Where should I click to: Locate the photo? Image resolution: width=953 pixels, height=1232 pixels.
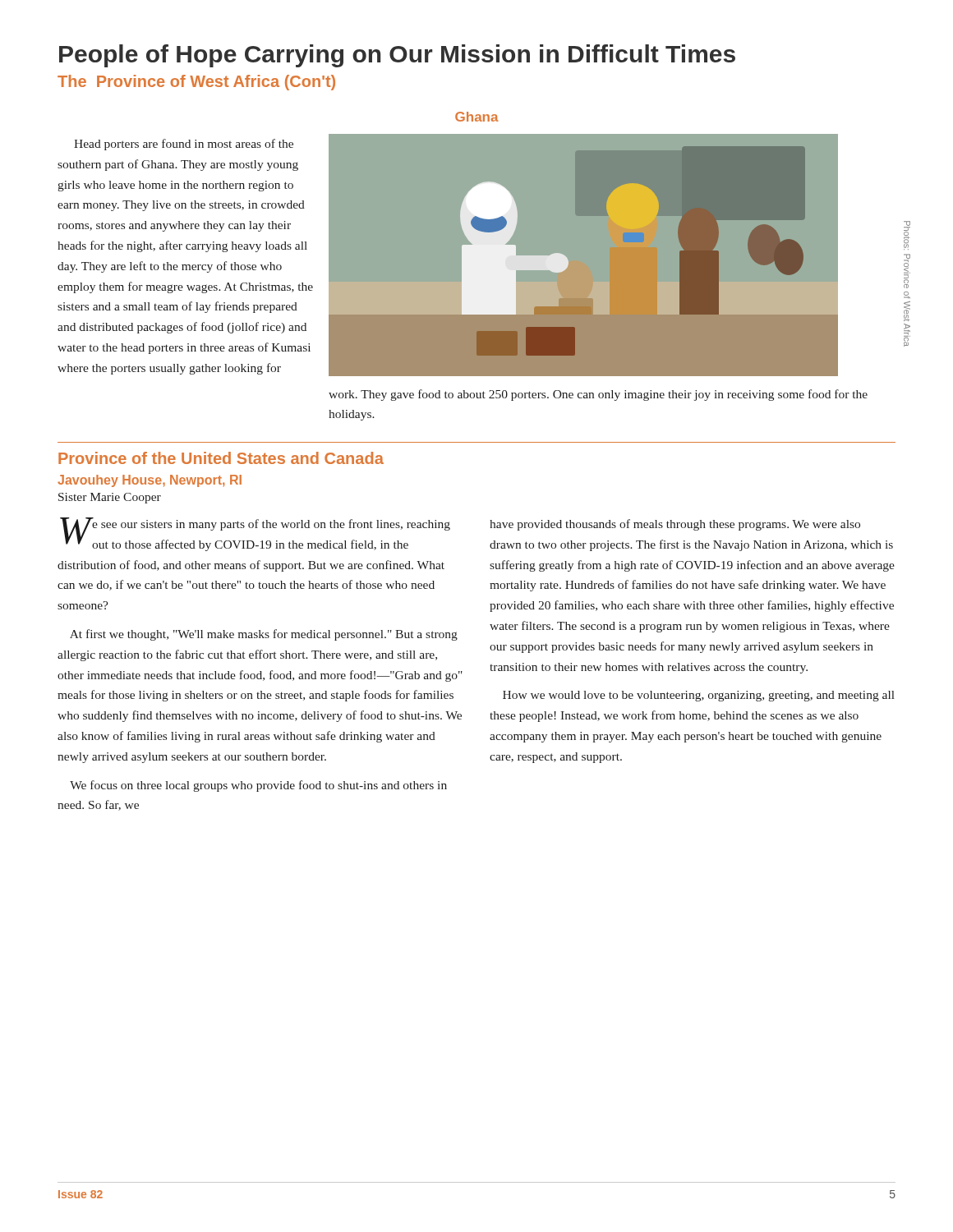612,255
